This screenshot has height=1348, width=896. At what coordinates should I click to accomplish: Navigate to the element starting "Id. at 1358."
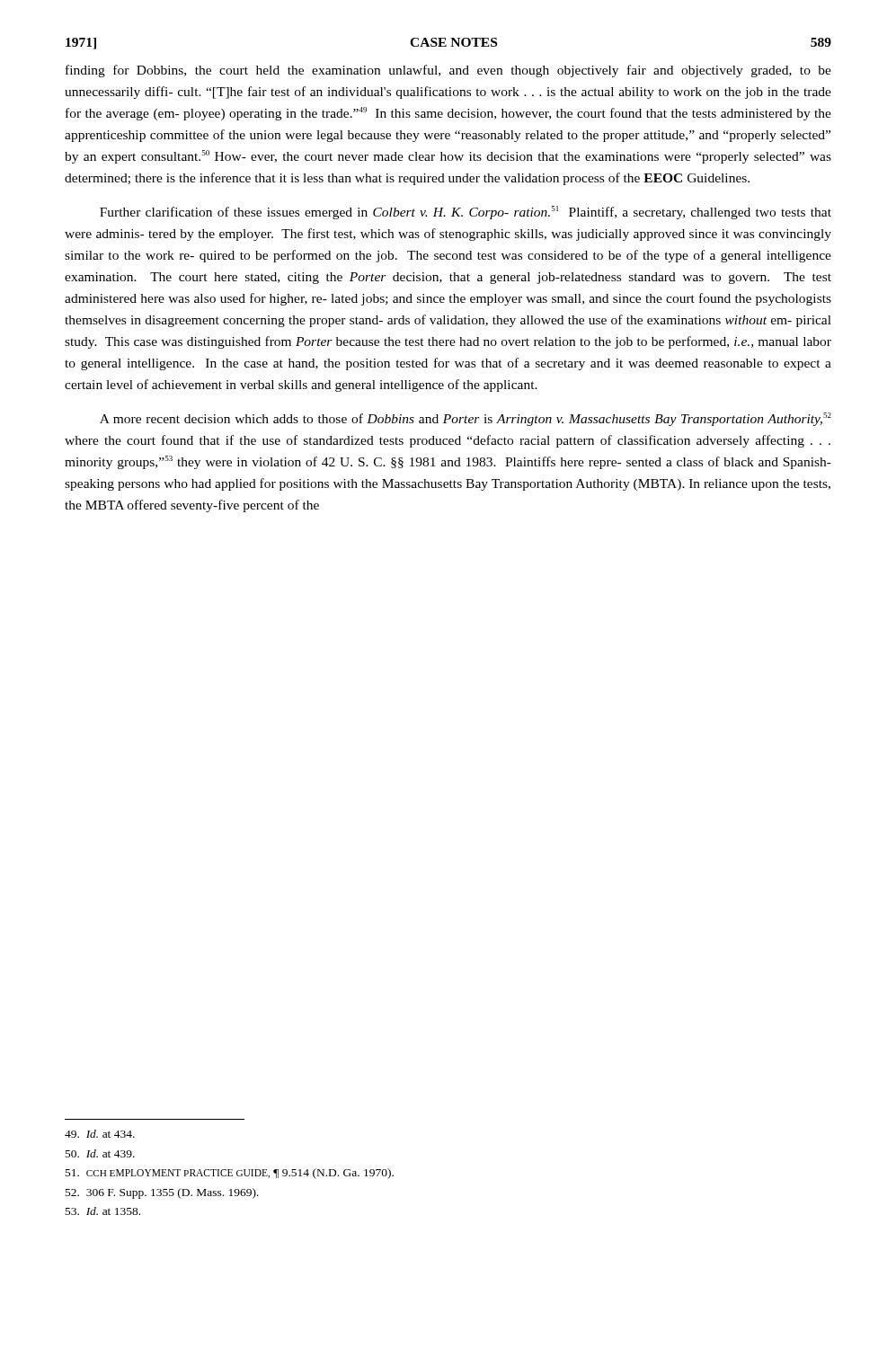tap(103, 1211)
